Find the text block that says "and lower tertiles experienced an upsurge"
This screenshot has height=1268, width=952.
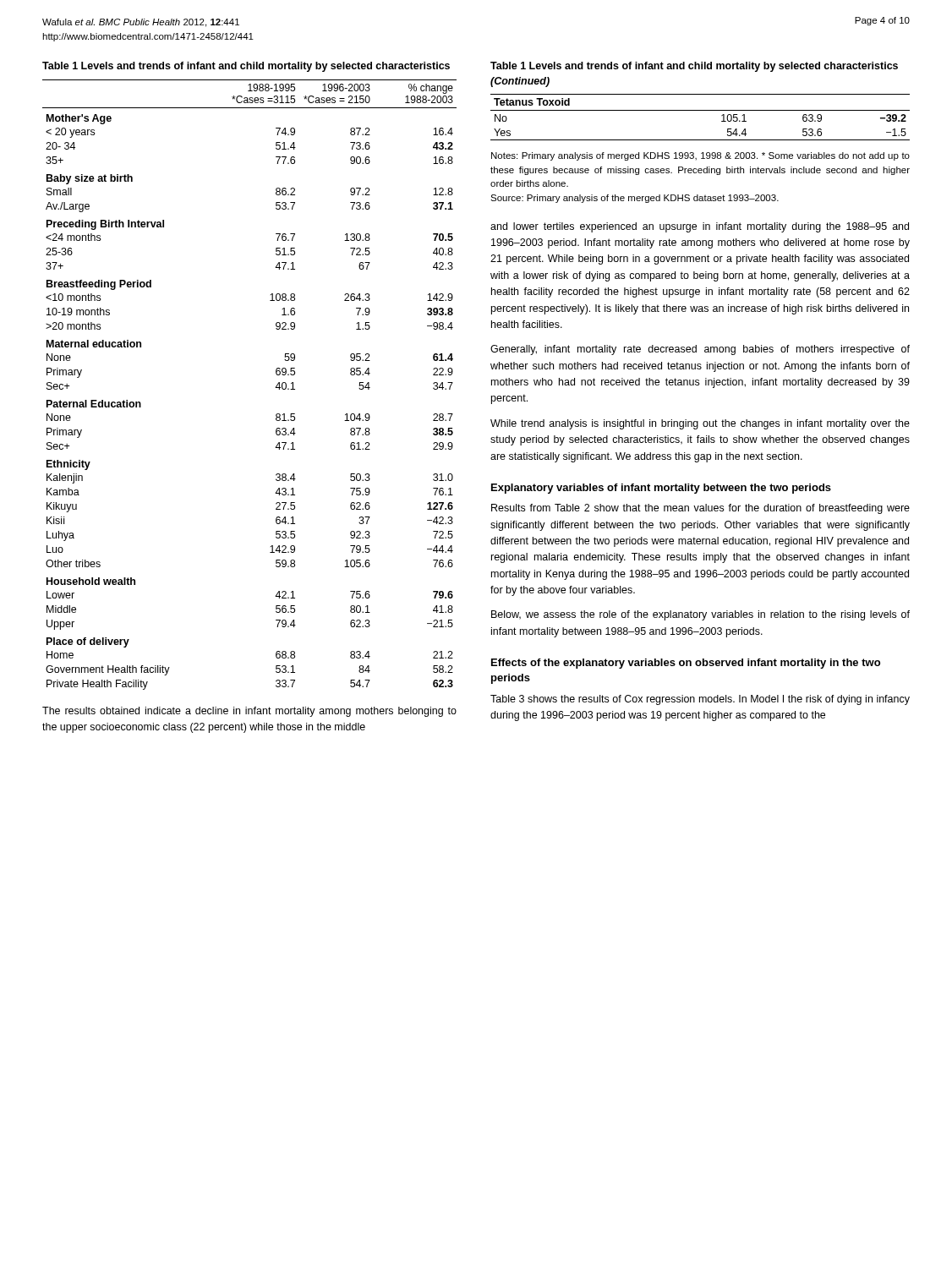pos(700,275)
